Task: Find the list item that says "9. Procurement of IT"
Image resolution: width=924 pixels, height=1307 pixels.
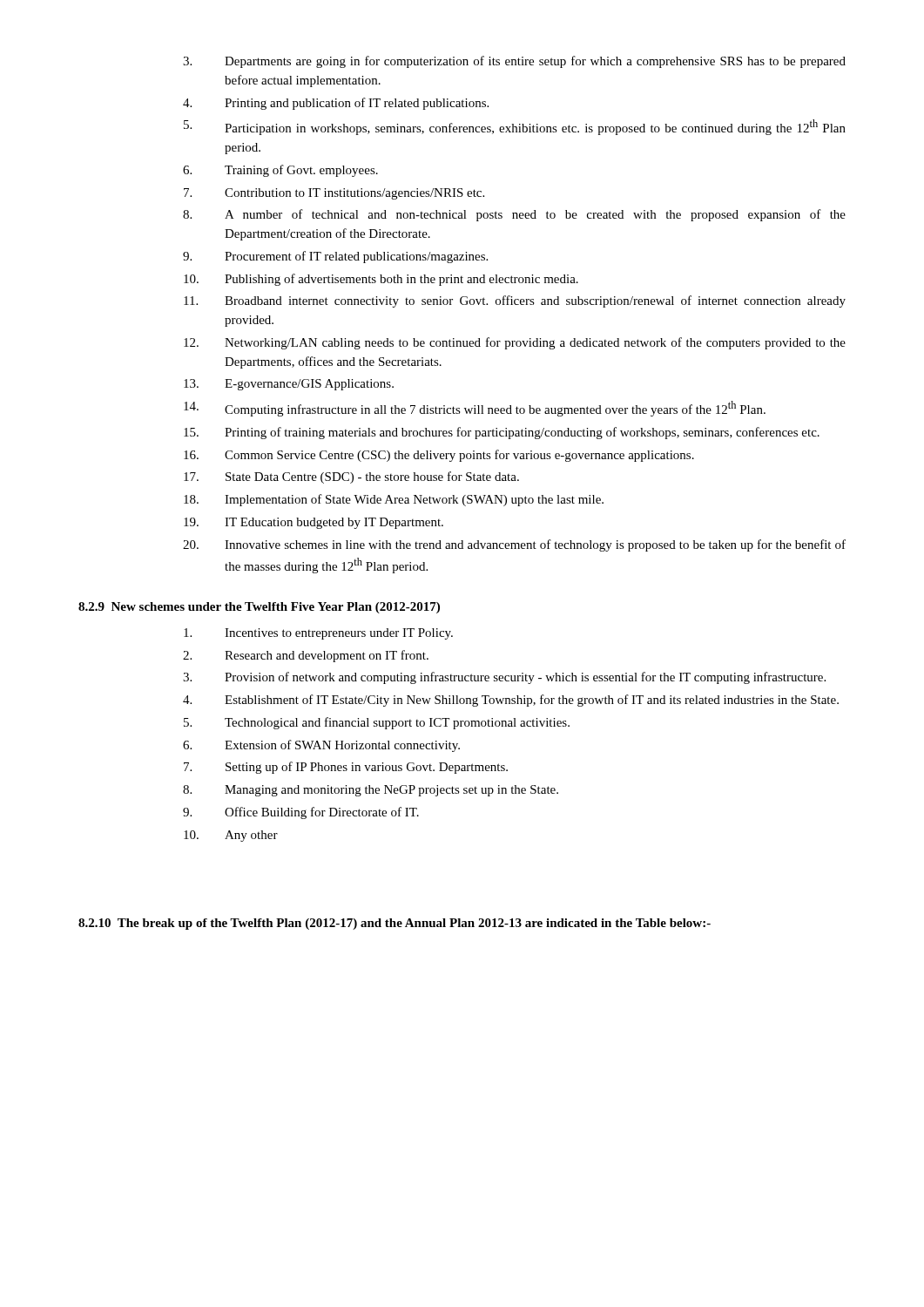Action: coord(335,257)
